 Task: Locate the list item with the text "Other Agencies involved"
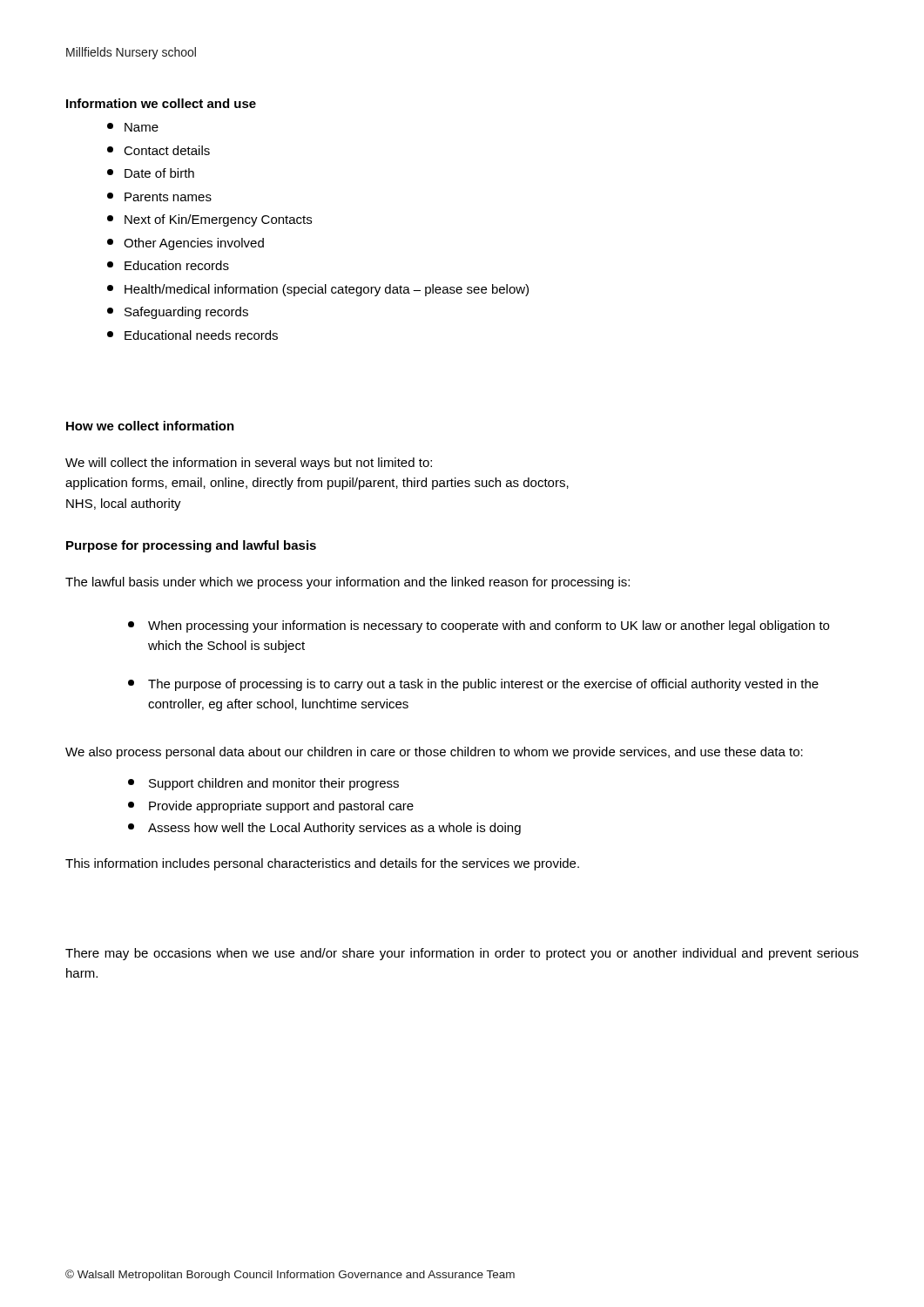(x=186, y=243)
